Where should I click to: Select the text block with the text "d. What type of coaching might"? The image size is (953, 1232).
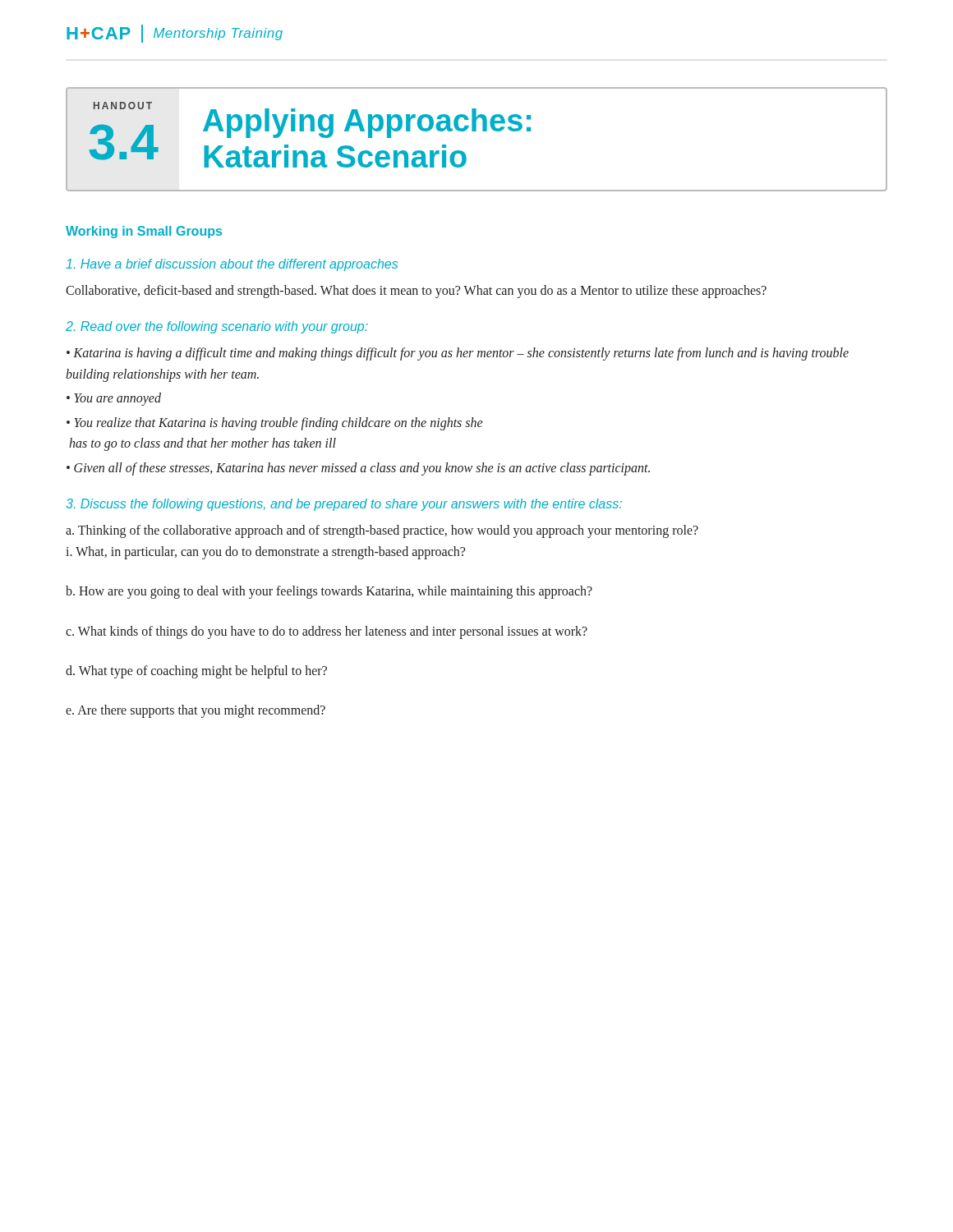197,671
